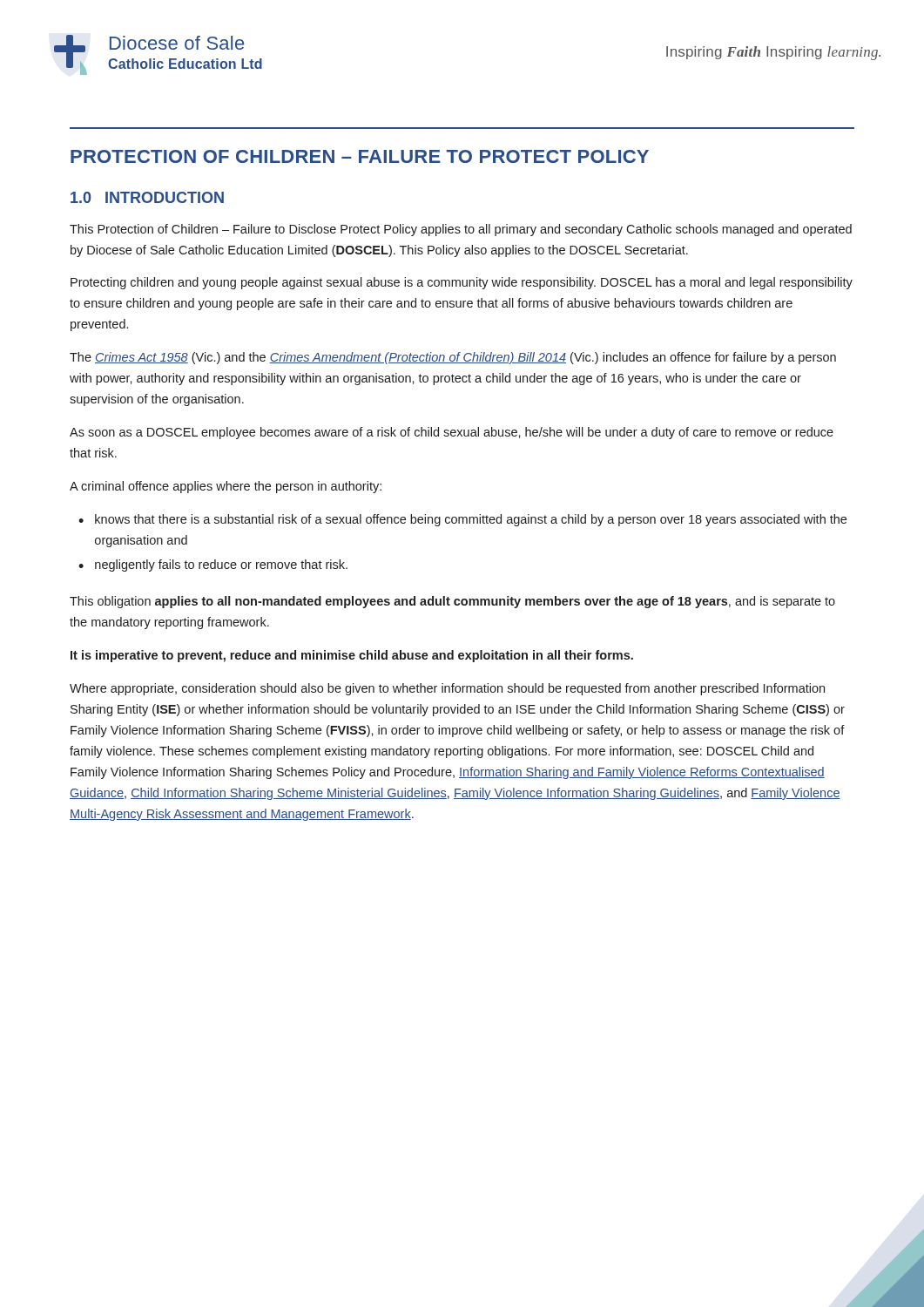Find the text block containing "As soon as a DOSCEL employee becomes aware"
The image size is (924, 1307).
[x=452, y=443]
